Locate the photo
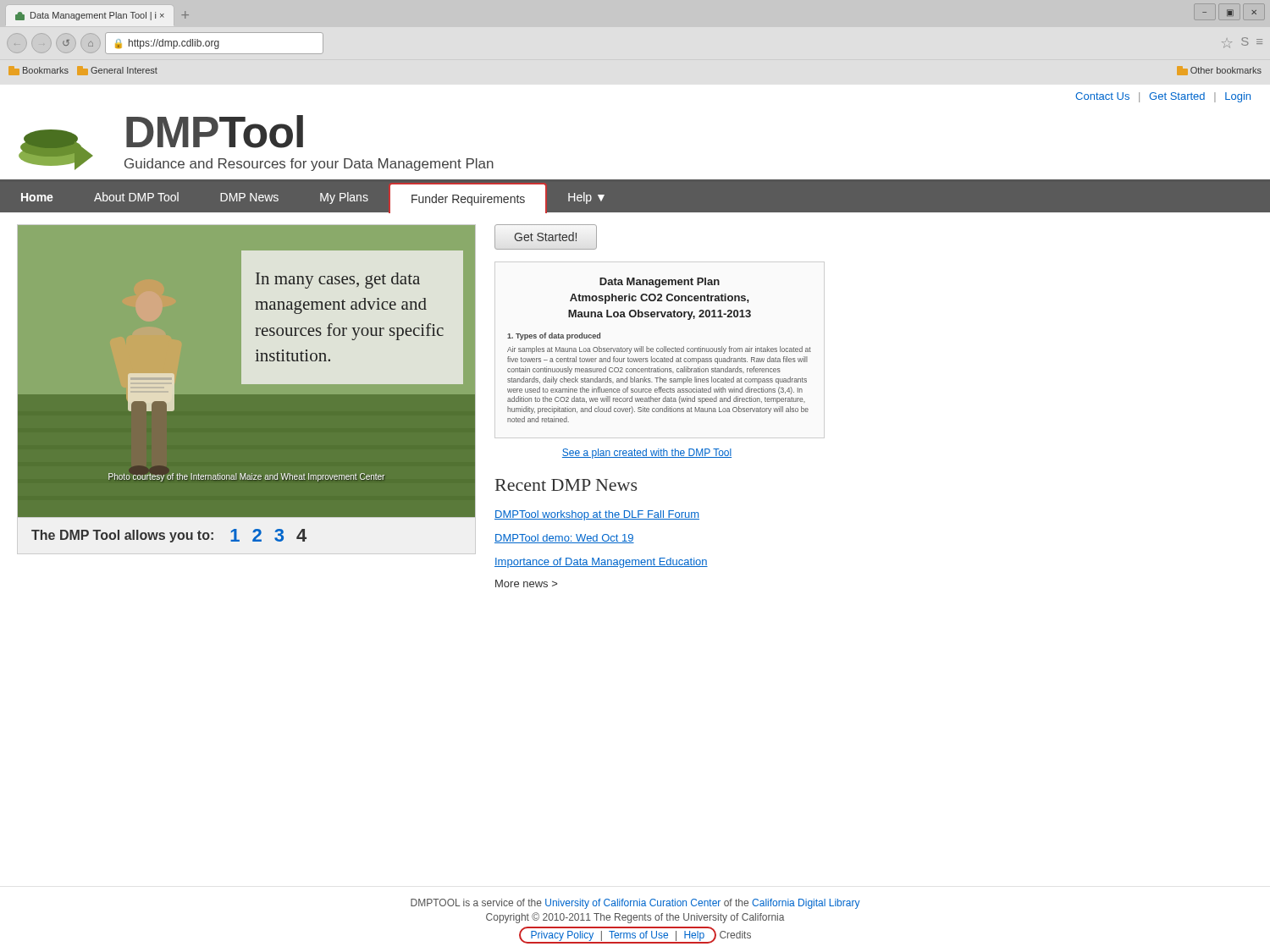This screenshot has height=952, width=1270. click(246, 407)
